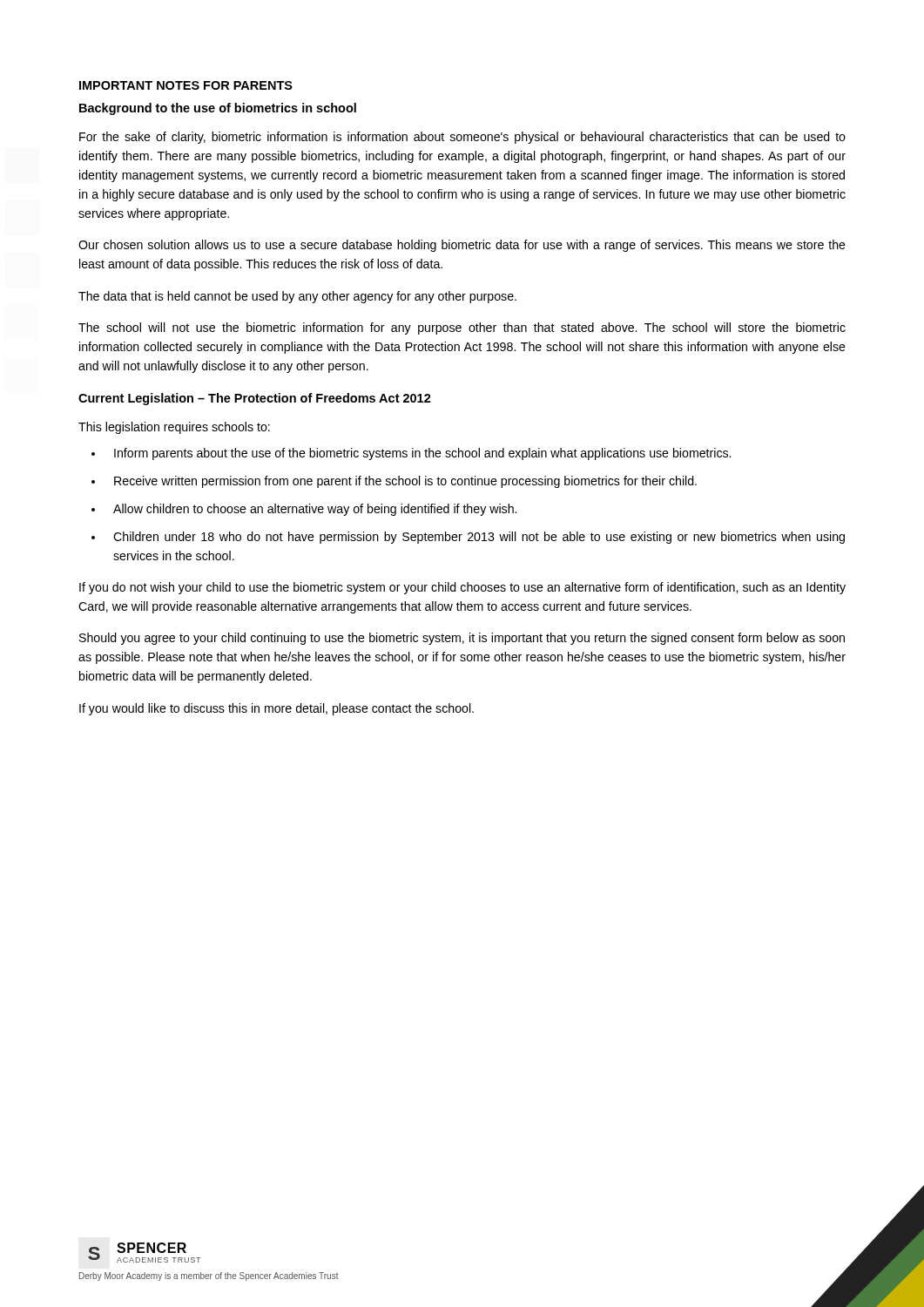Click on the text block starting "This legislation requires schools"
The image size is (924, 1307).
tap(174, 428)
